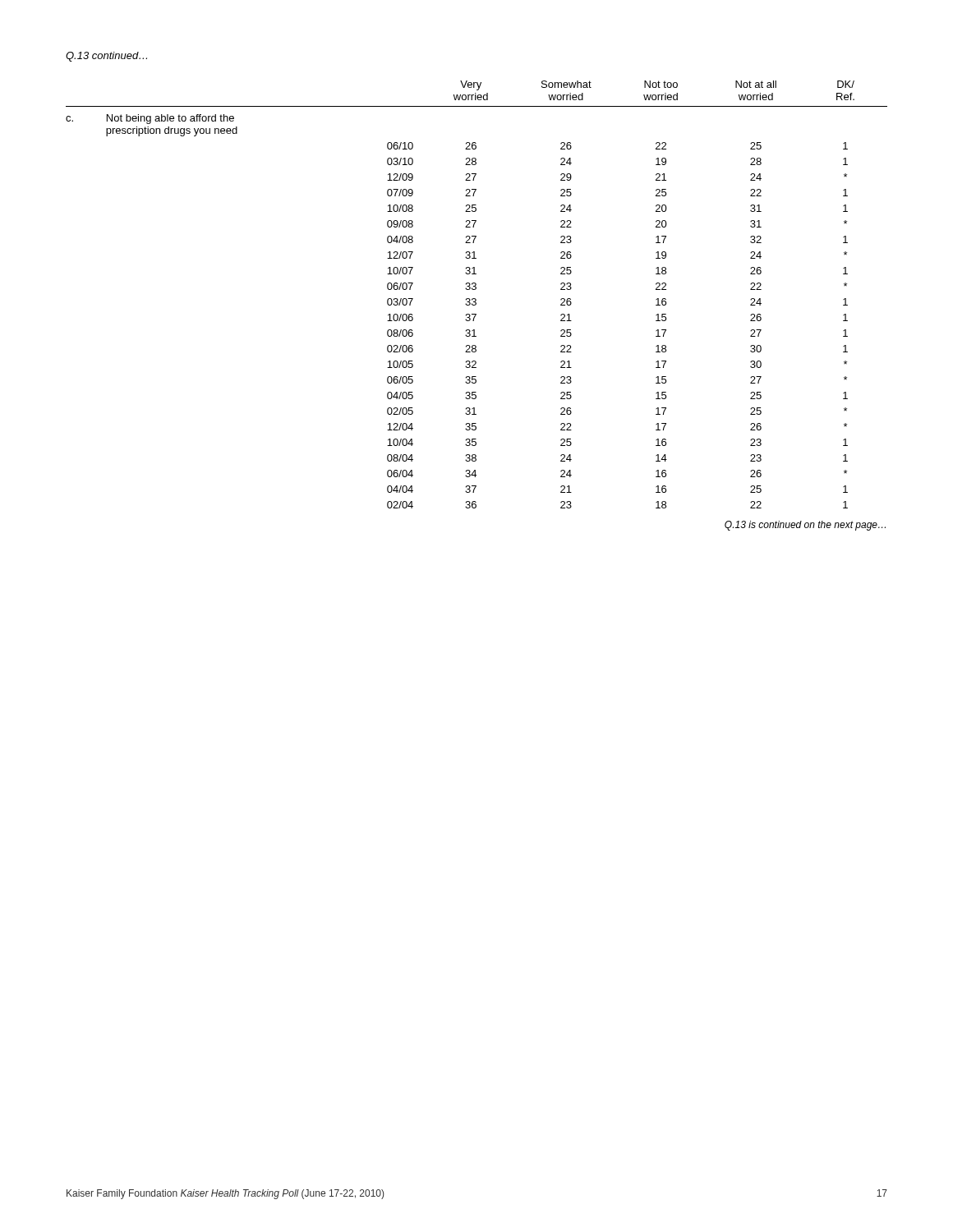953x1232 pixels.
Task: Click where it says "Q.13 is continued on the next page…"
Action: 806,525
